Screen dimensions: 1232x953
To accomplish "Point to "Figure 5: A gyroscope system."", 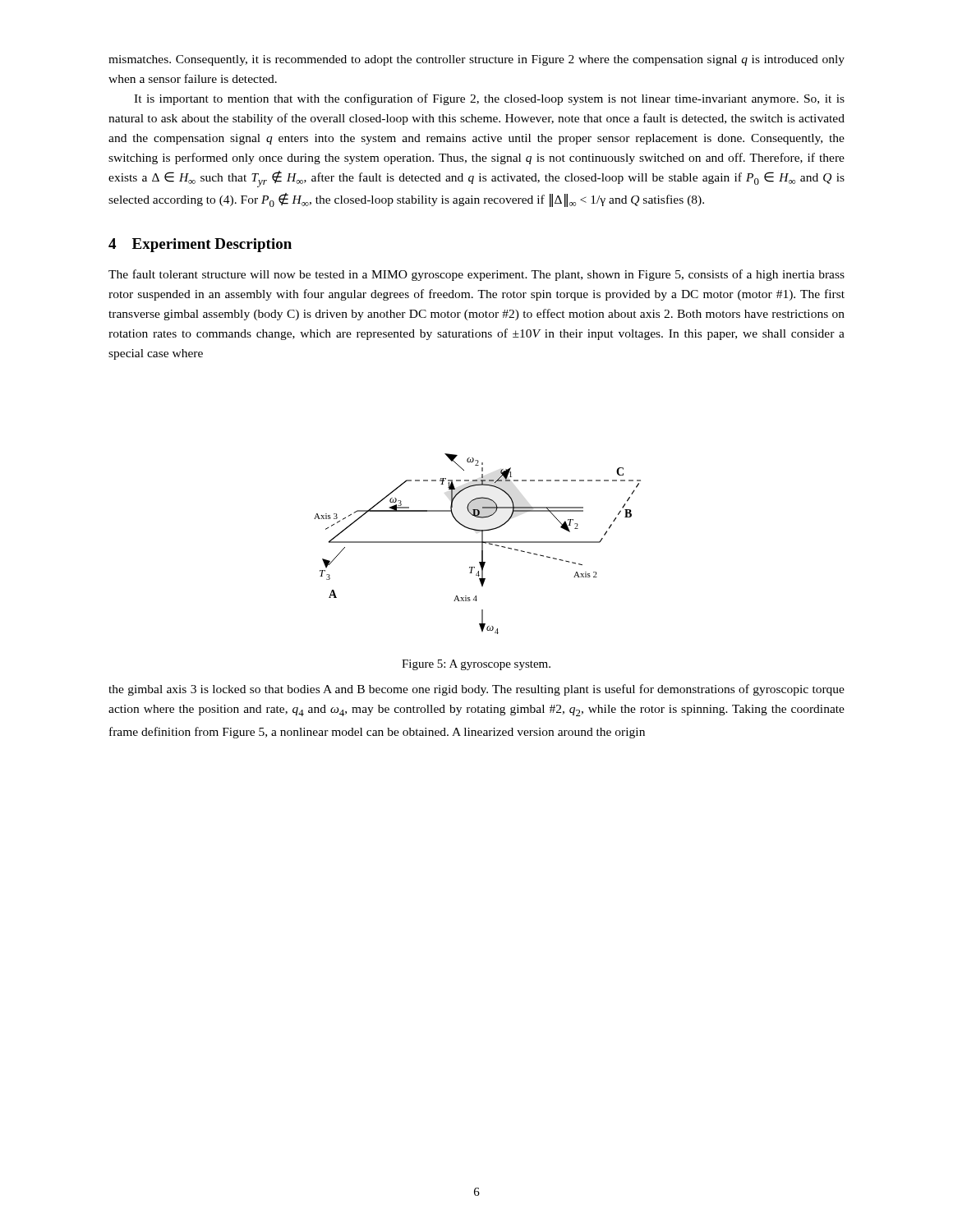I will click(476, 664).
